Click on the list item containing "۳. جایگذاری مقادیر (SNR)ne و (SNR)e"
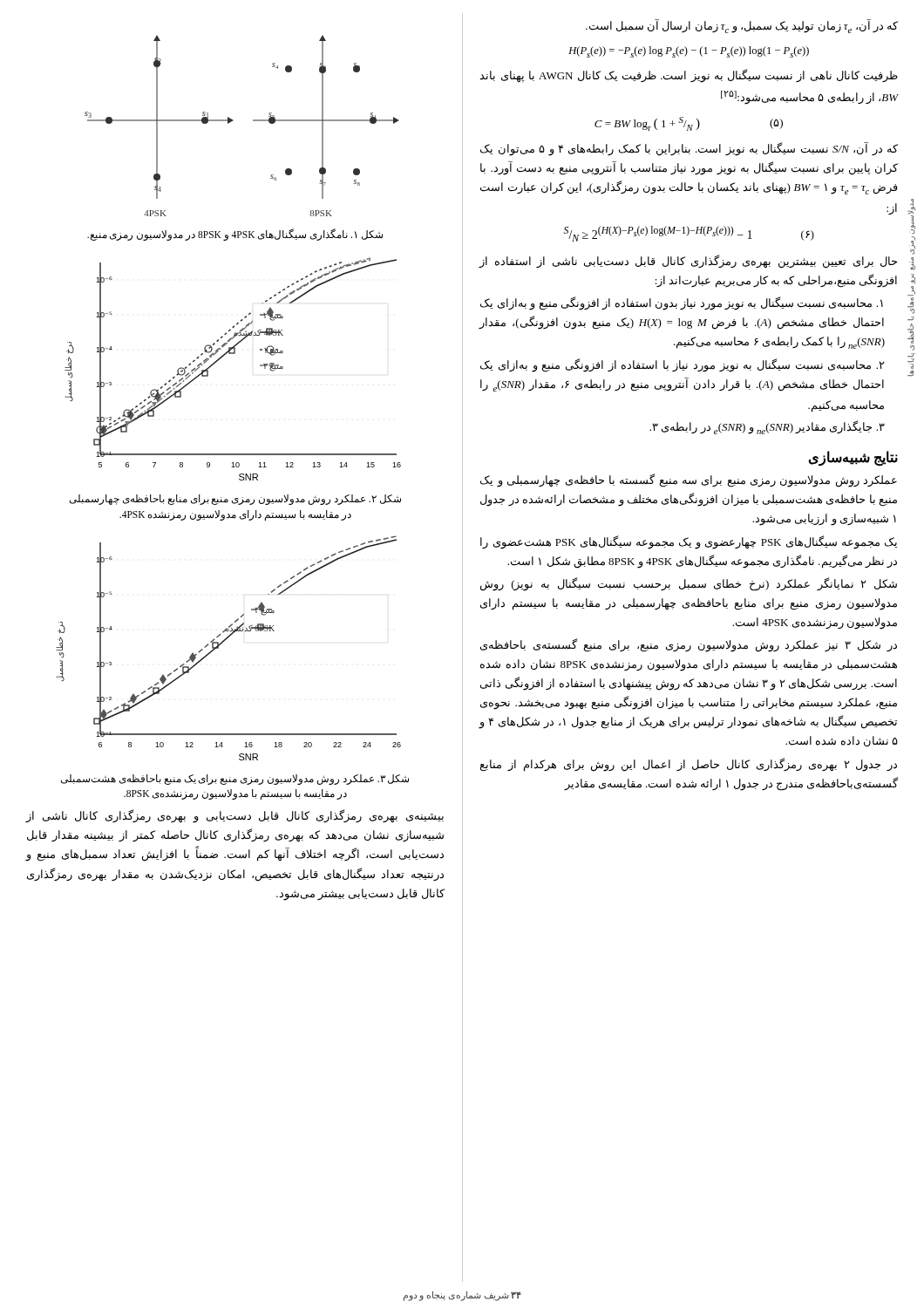This screenshot has width=924, height=1308. (689, 428)
